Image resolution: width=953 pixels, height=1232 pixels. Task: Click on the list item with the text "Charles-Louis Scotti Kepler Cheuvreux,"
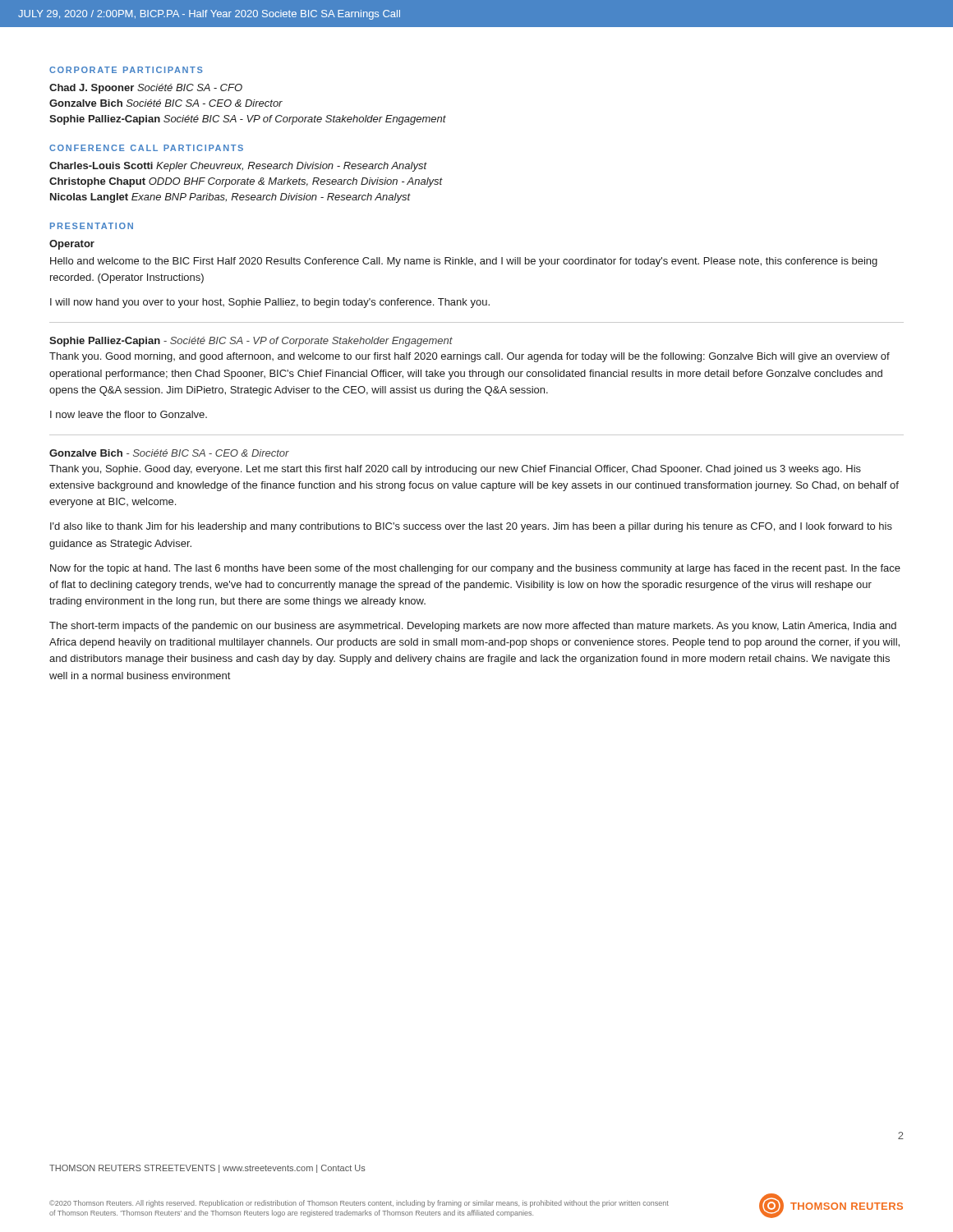pyautogui.click(x=238, y=165)
